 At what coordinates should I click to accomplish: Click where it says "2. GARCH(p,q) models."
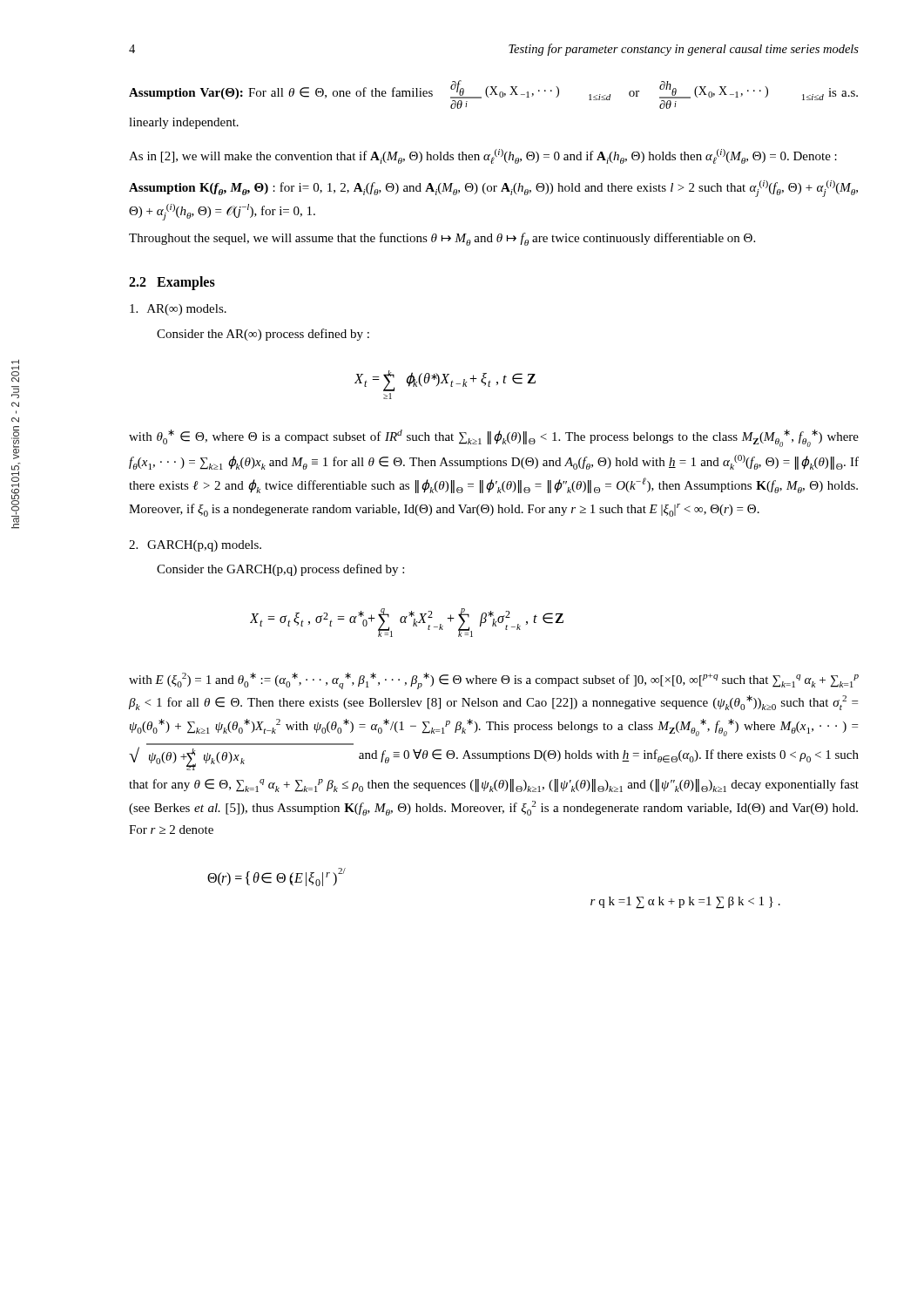point(196,544)
